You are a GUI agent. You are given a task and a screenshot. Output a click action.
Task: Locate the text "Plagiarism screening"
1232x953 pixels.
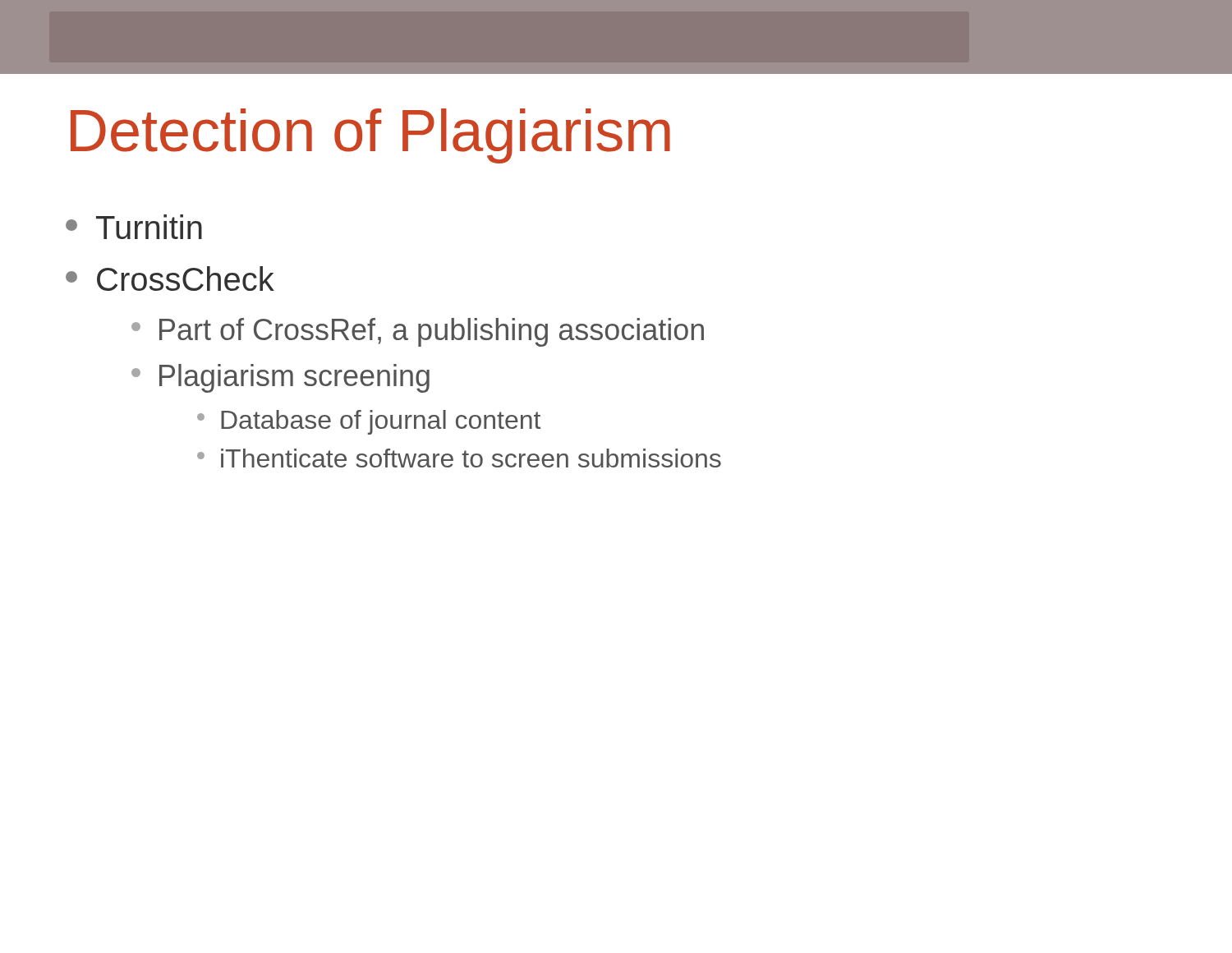pos(281,376)
